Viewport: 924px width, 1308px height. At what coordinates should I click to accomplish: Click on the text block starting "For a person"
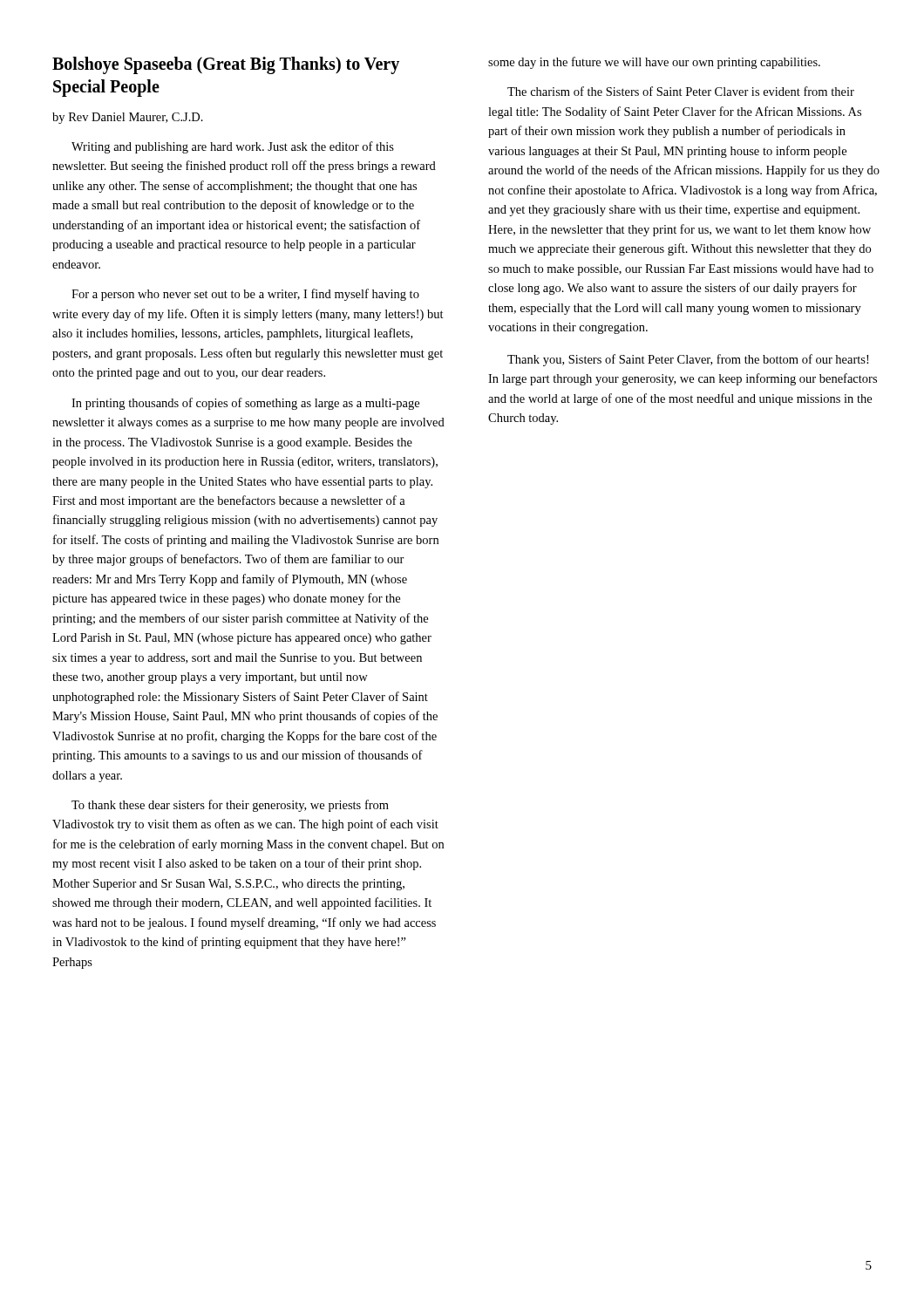(248, 333)
